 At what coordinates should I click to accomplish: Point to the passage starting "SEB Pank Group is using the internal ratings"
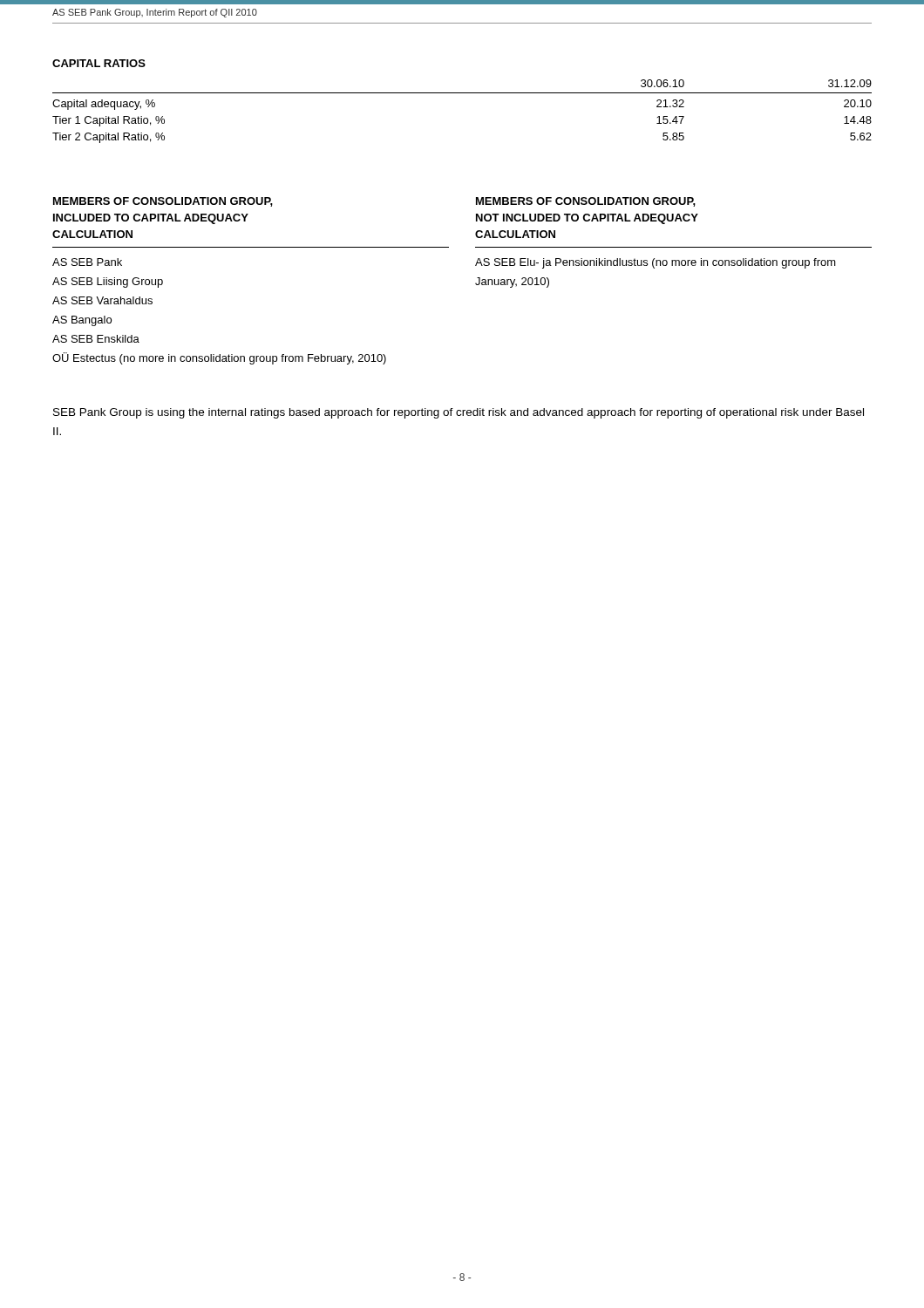click(x=459, y=421)
